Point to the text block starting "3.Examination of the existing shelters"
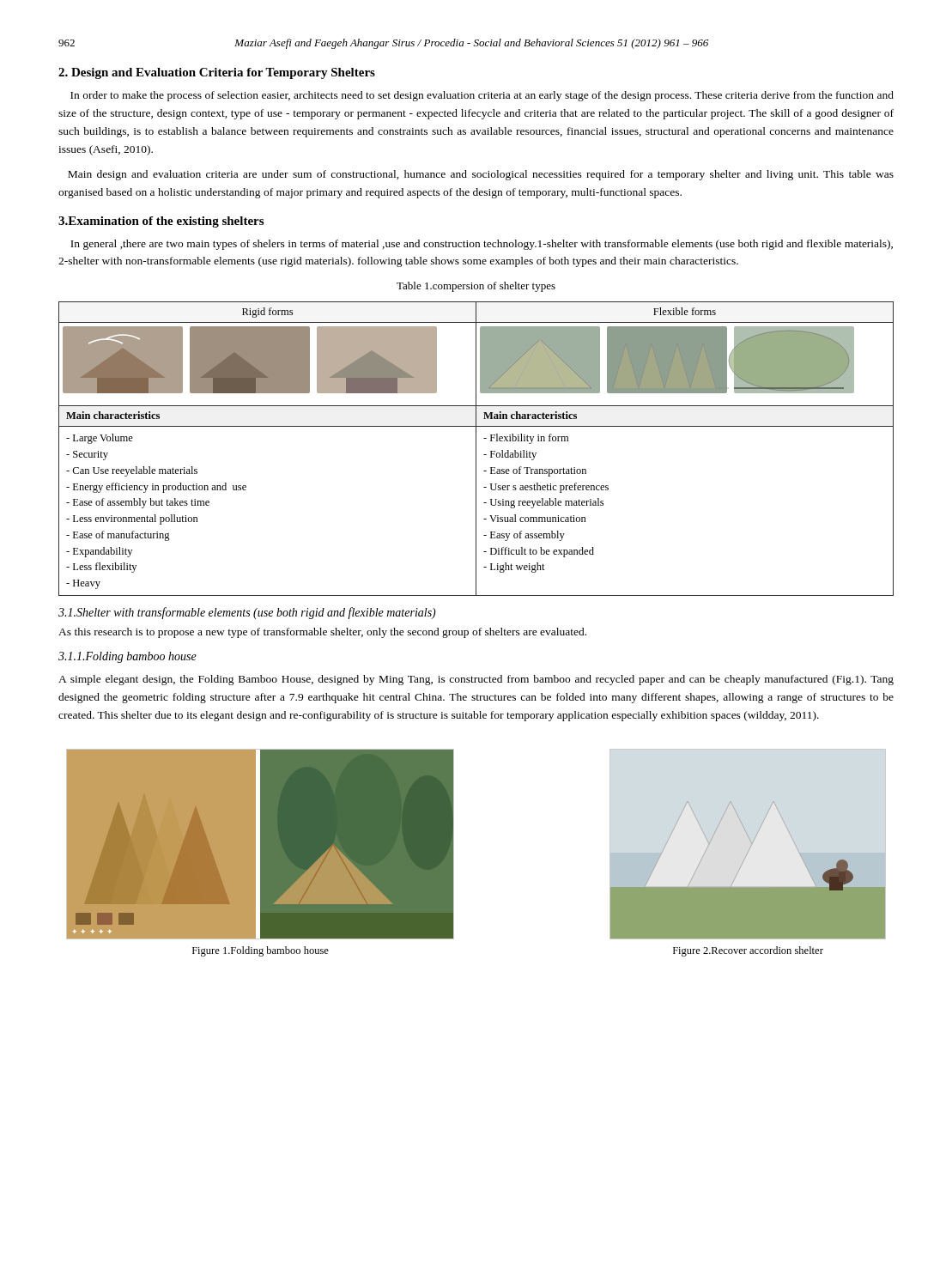 pos(161,220)
